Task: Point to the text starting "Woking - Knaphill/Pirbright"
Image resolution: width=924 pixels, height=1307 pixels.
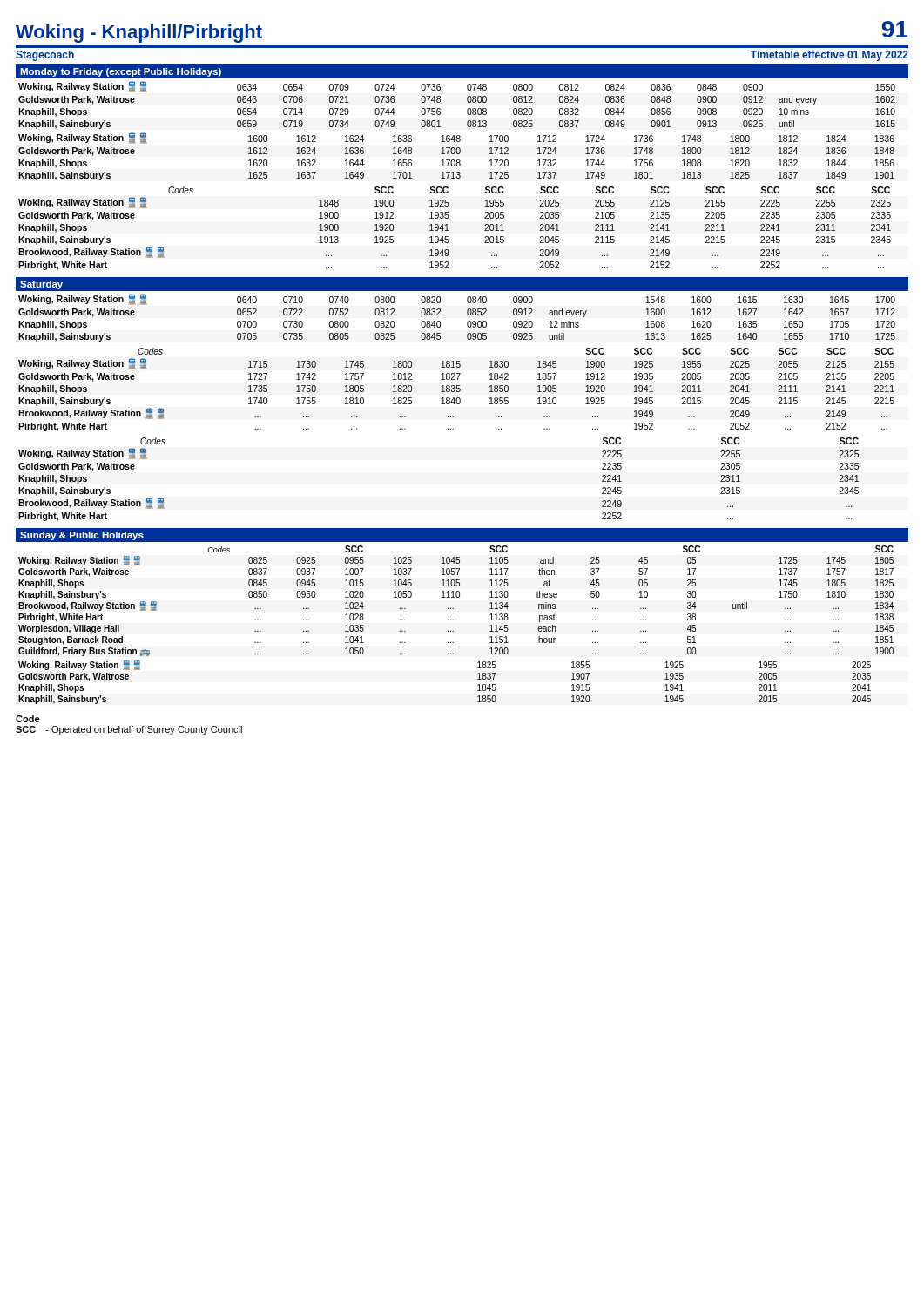Action: click(136, 32)
